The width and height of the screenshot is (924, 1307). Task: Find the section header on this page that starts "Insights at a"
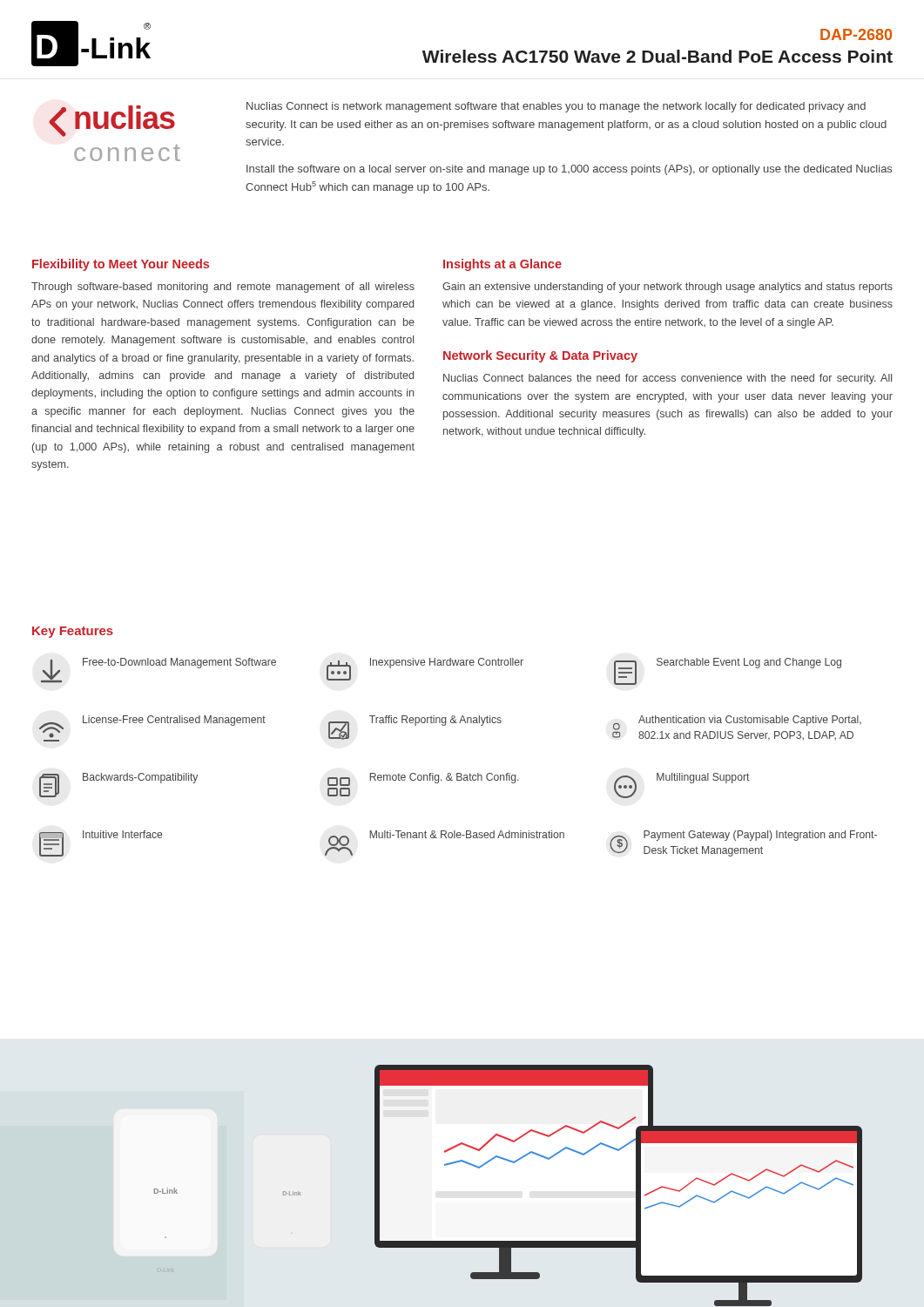[502, 264]
